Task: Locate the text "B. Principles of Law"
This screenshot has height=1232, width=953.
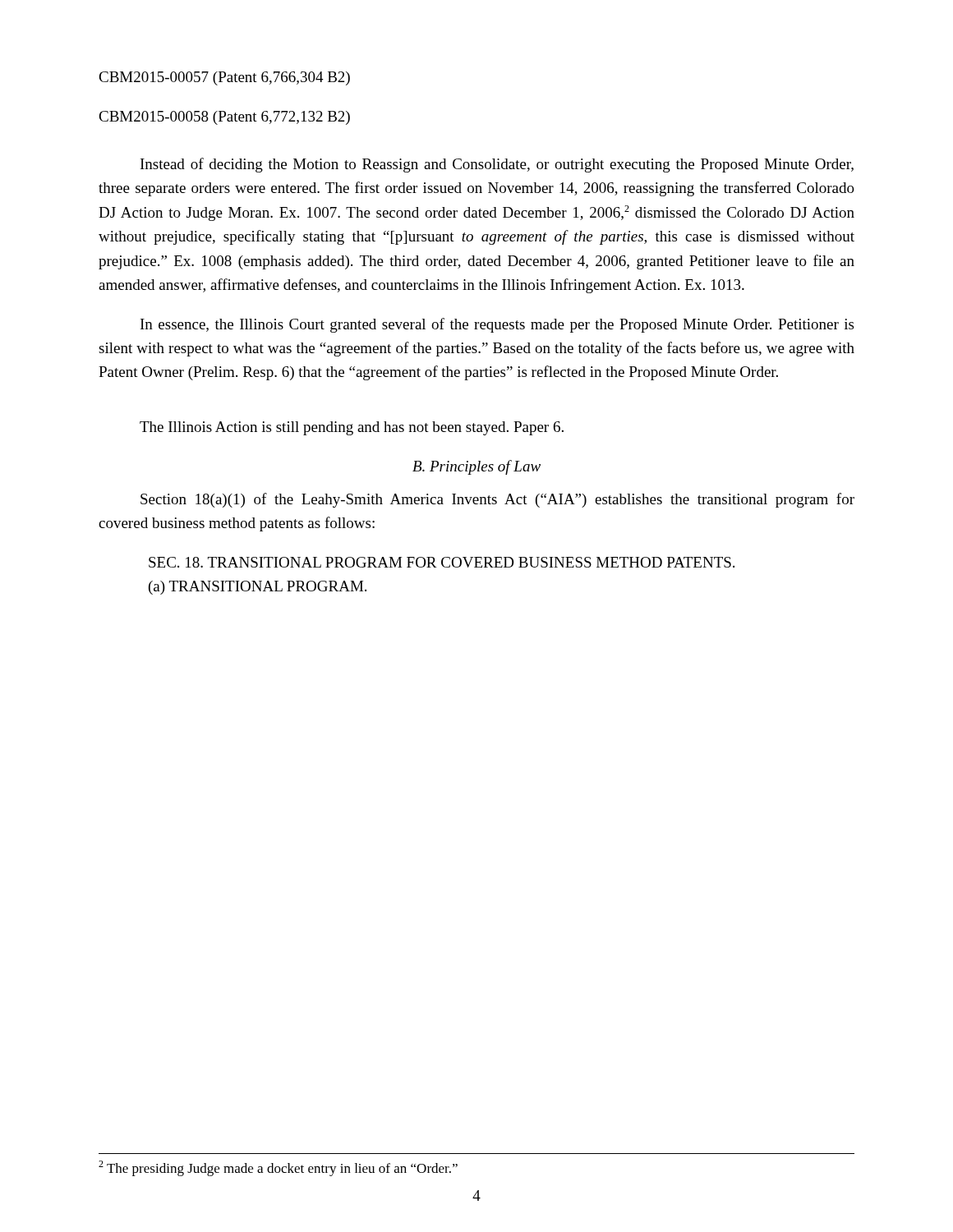Action: click(476, 466)
